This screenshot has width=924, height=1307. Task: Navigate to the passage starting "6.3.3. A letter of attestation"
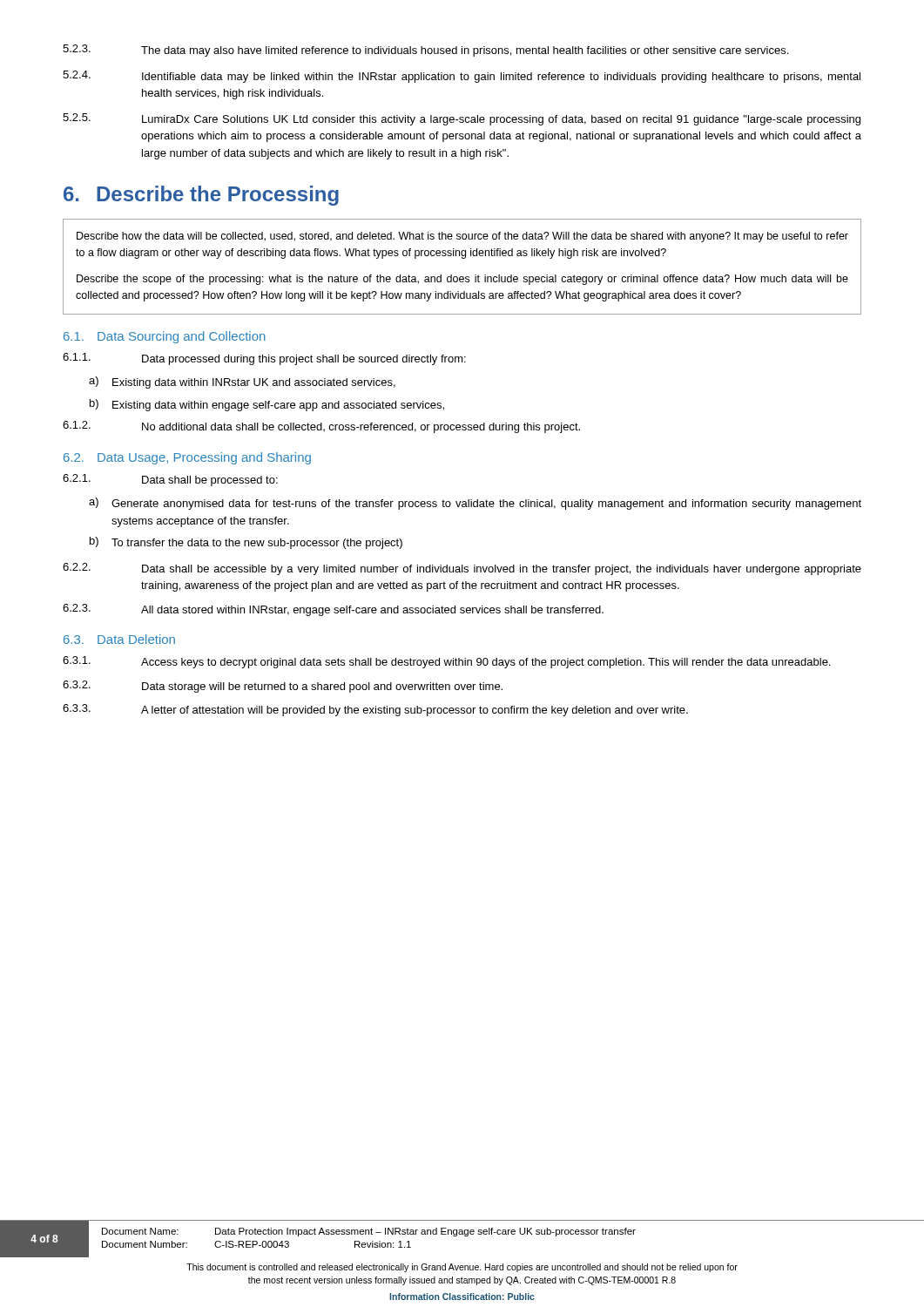(462, 710)
